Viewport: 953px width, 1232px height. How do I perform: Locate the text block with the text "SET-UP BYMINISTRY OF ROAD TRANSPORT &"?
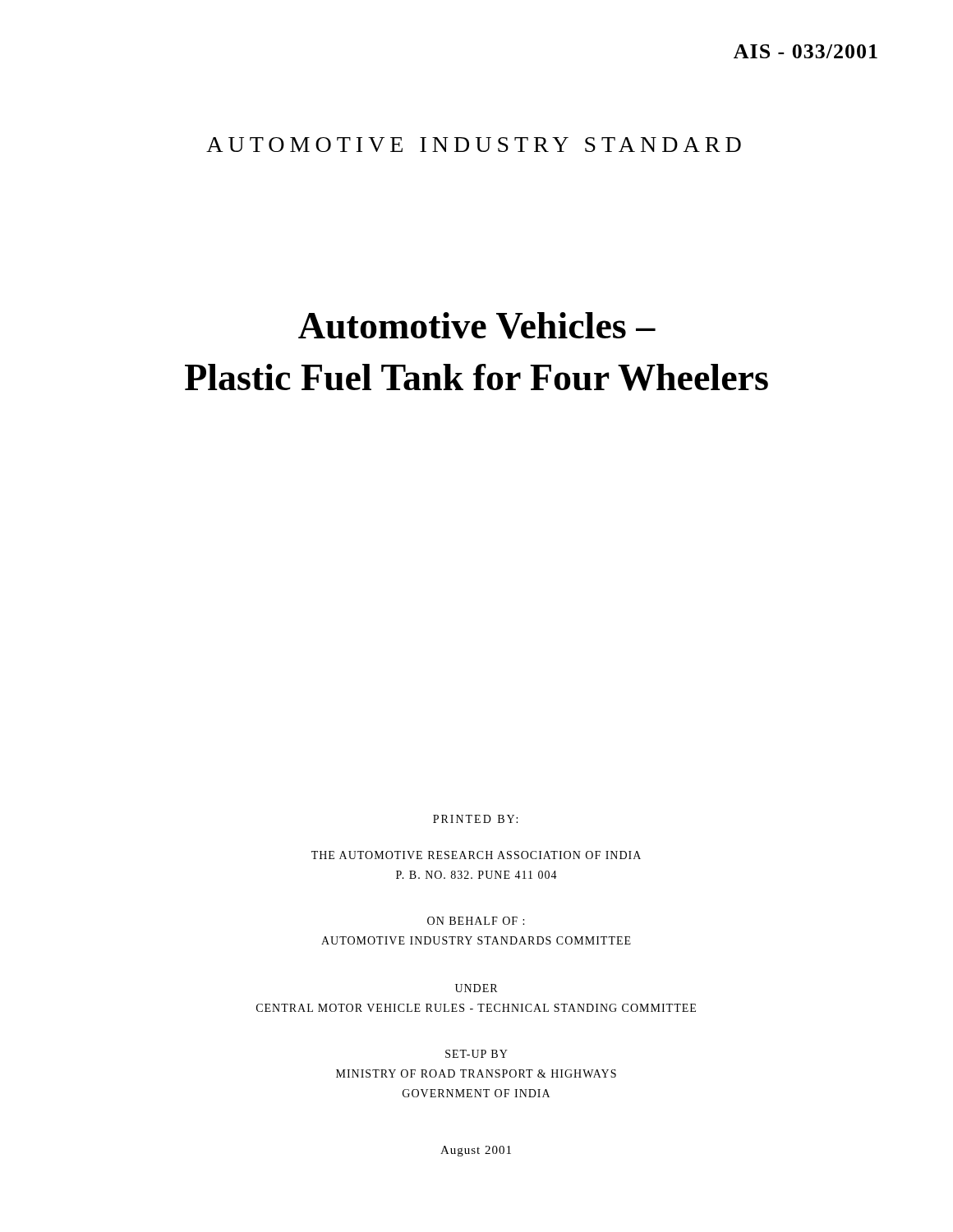pos(476,1074)
